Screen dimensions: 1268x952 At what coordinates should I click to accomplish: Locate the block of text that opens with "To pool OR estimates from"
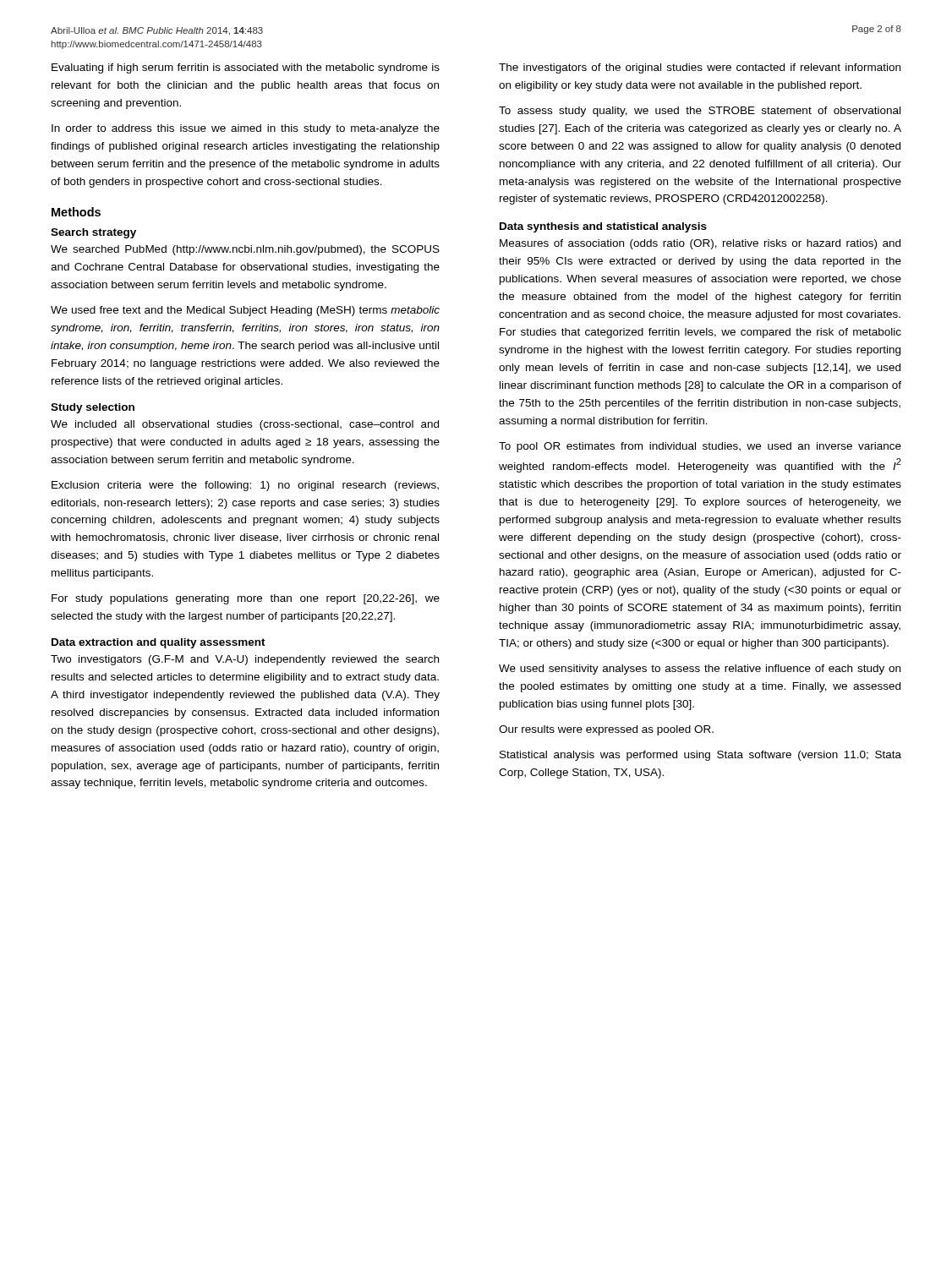[x=700, y=545]
